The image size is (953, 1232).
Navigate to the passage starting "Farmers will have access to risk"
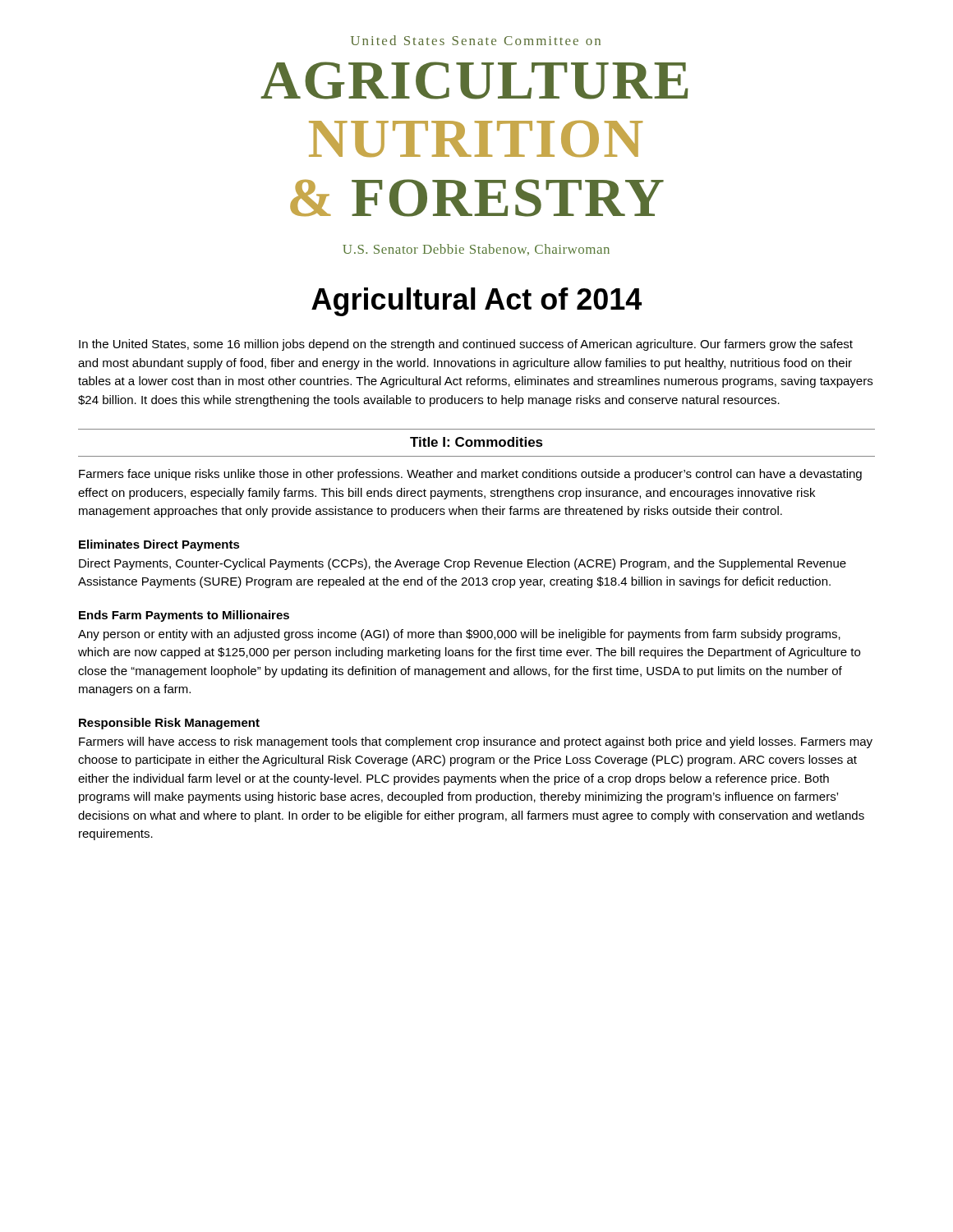pyautogui.click(x=475, y=787)
